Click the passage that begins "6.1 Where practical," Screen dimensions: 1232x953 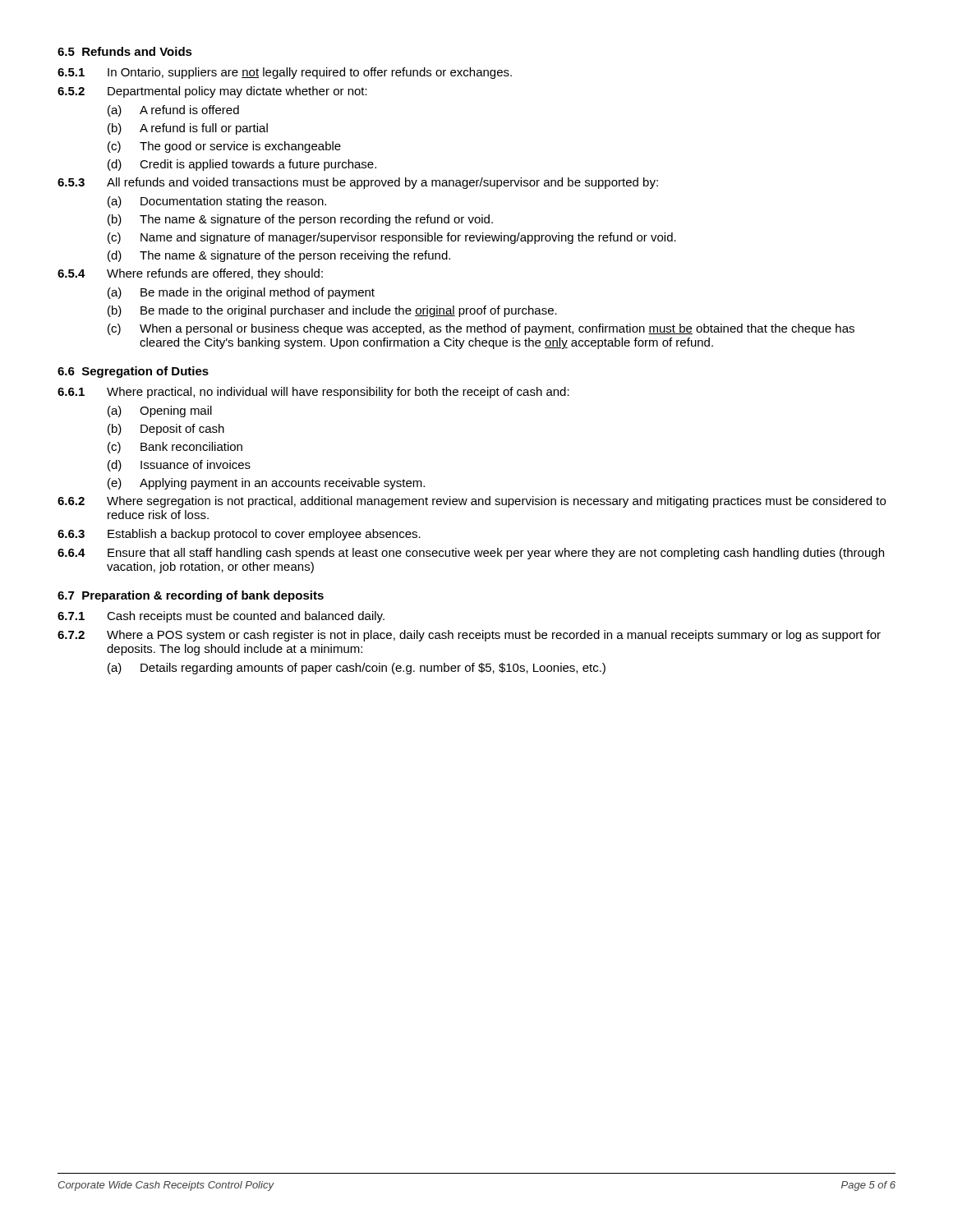tap(476, 391)
